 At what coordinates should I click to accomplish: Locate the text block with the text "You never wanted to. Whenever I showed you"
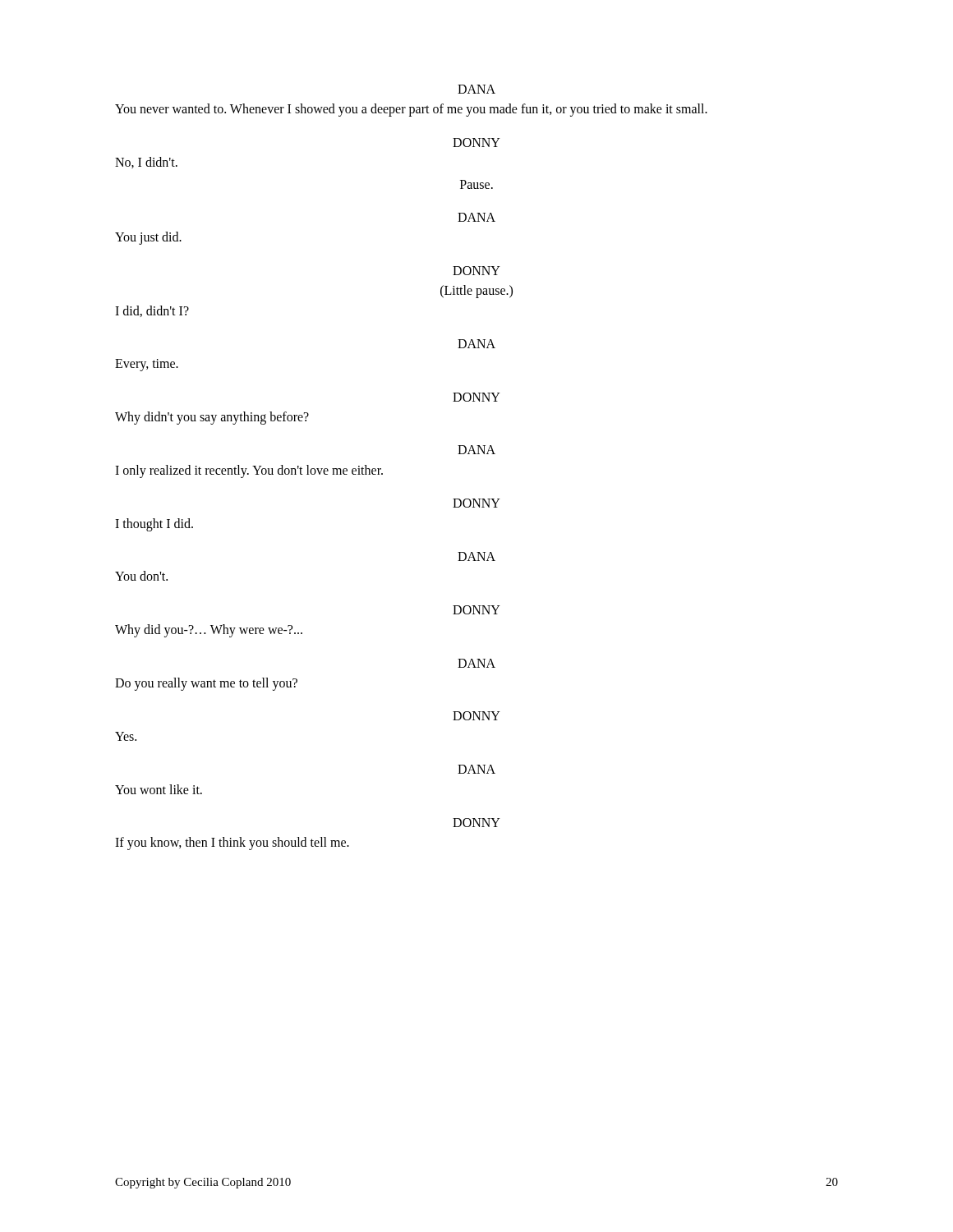tap(411, 109)
